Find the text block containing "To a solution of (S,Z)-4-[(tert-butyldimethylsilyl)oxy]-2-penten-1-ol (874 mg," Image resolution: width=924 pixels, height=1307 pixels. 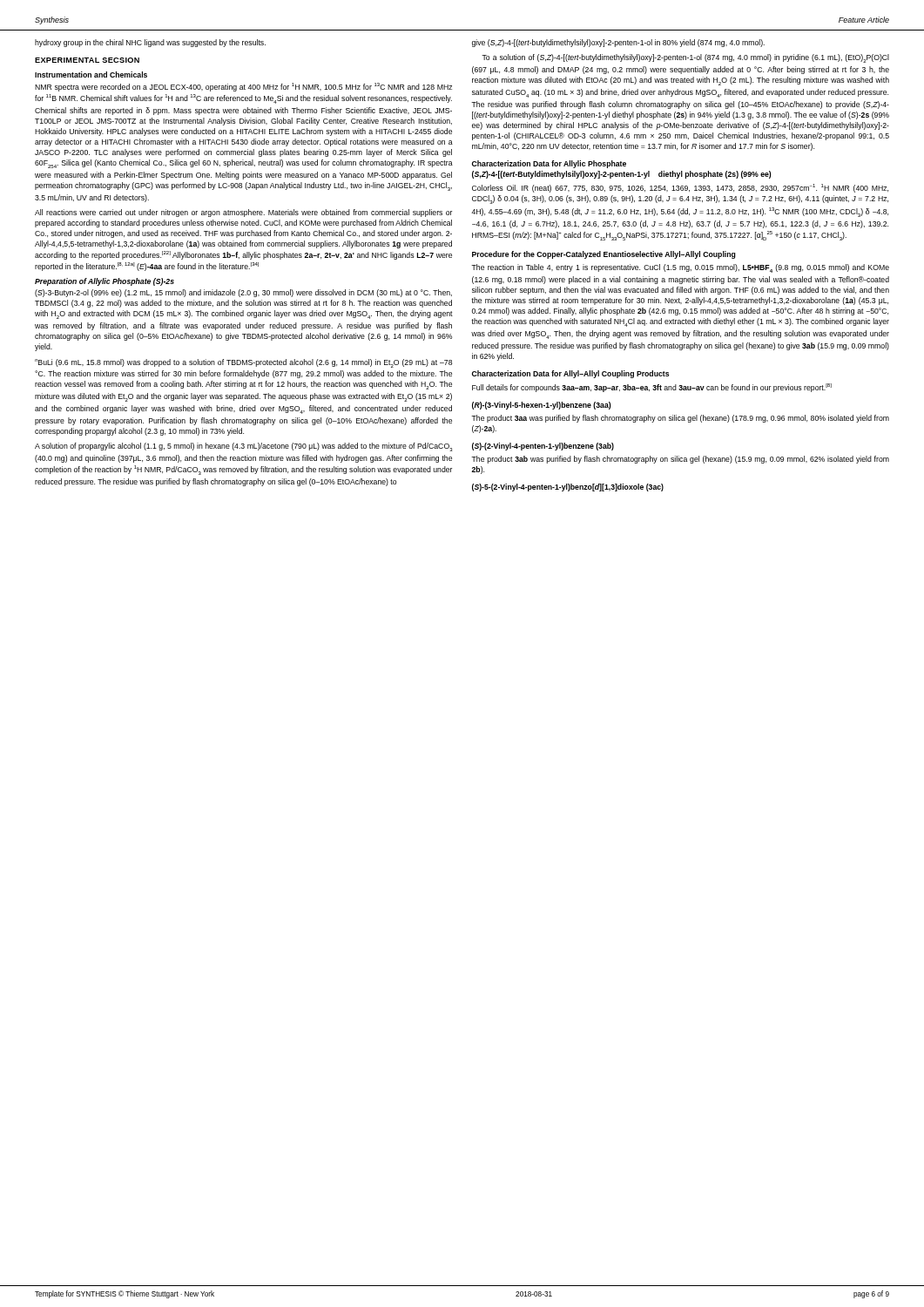pos(680,102)
